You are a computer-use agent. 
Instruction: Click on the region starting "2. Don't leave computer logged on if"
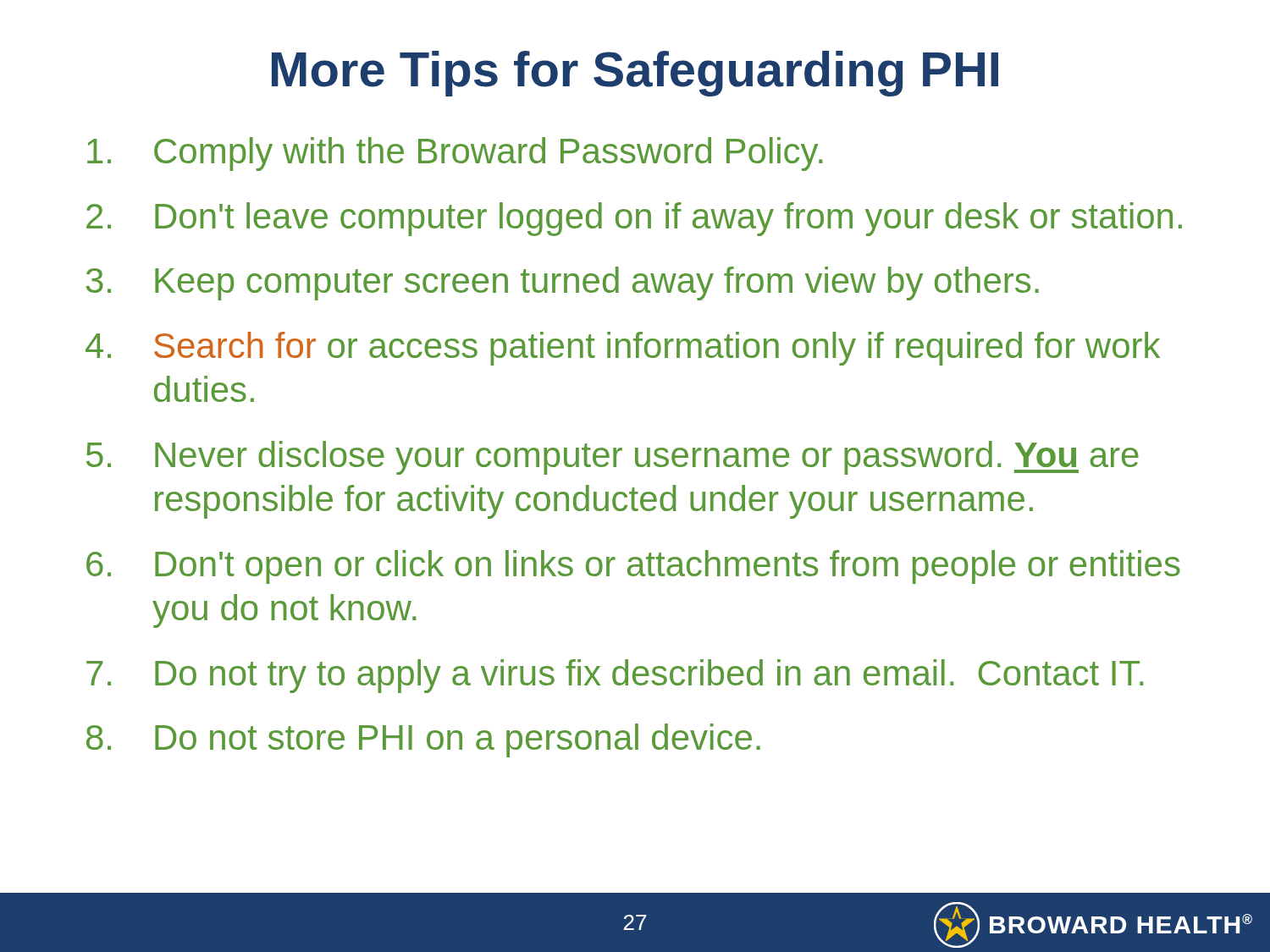pos(635,216)
